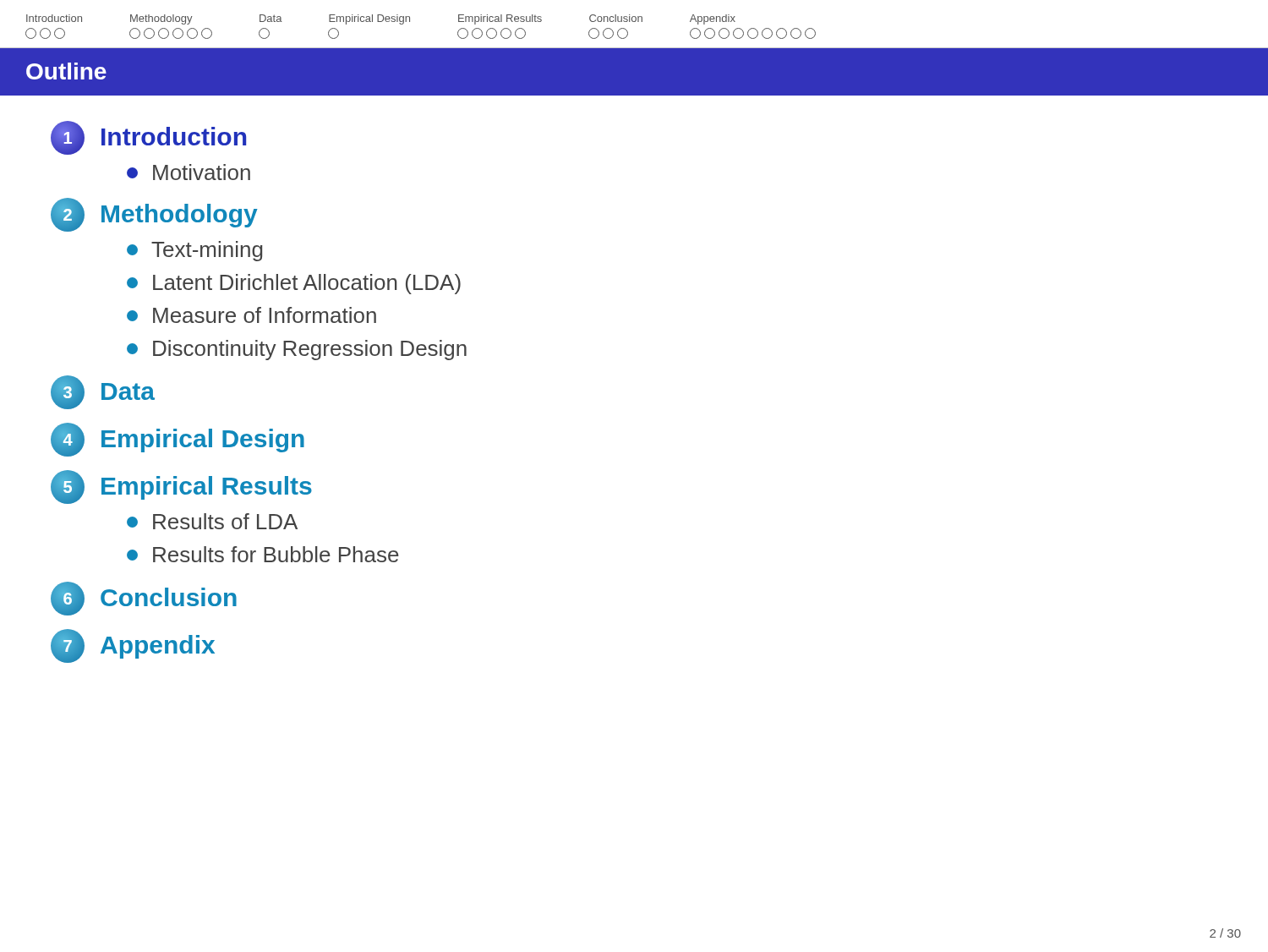
Task: Click on the list item that says "Measure of Information"
Action: click(252, 316)
